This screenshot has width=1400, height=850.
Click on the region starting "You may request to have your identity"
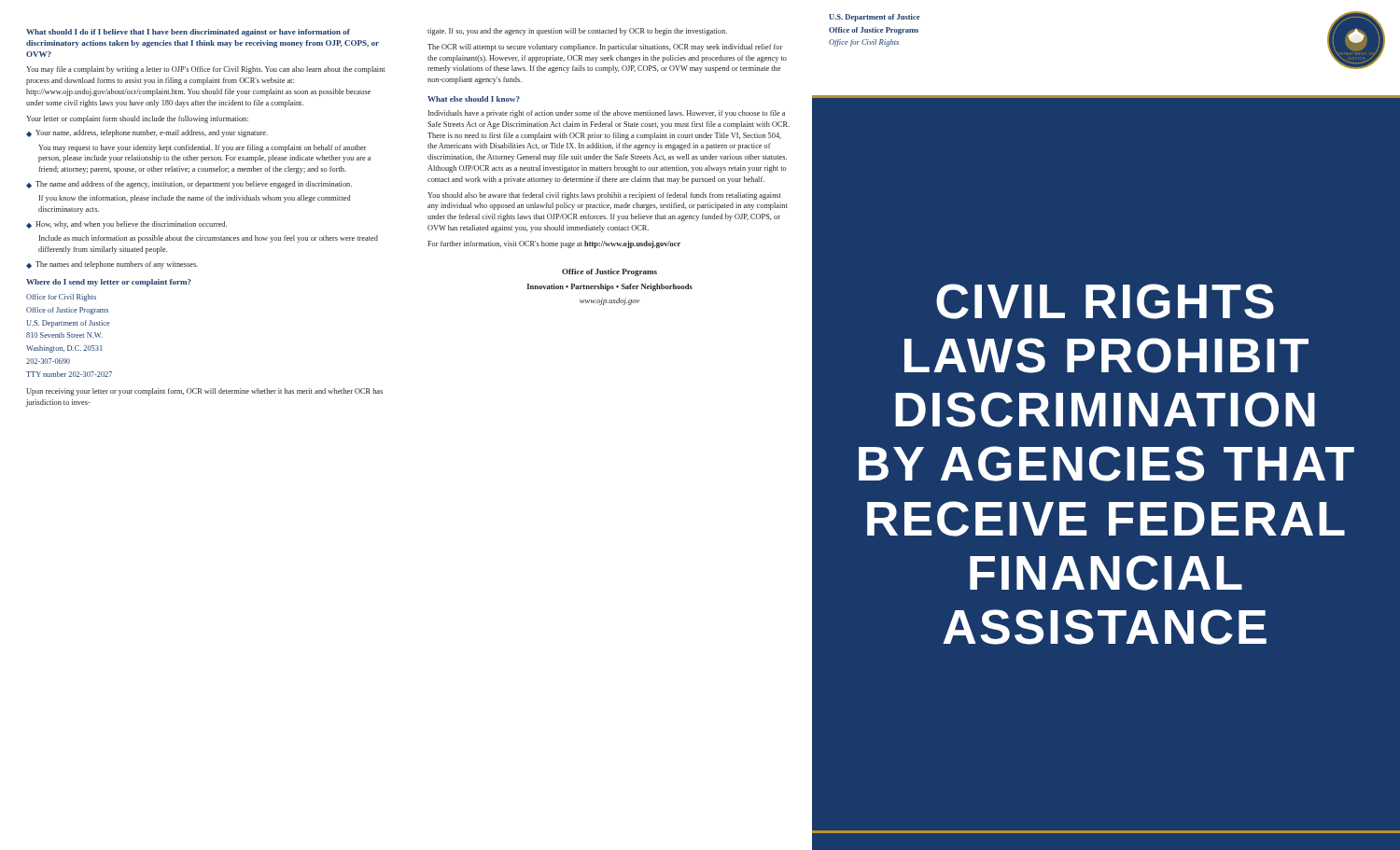(205, 159)
